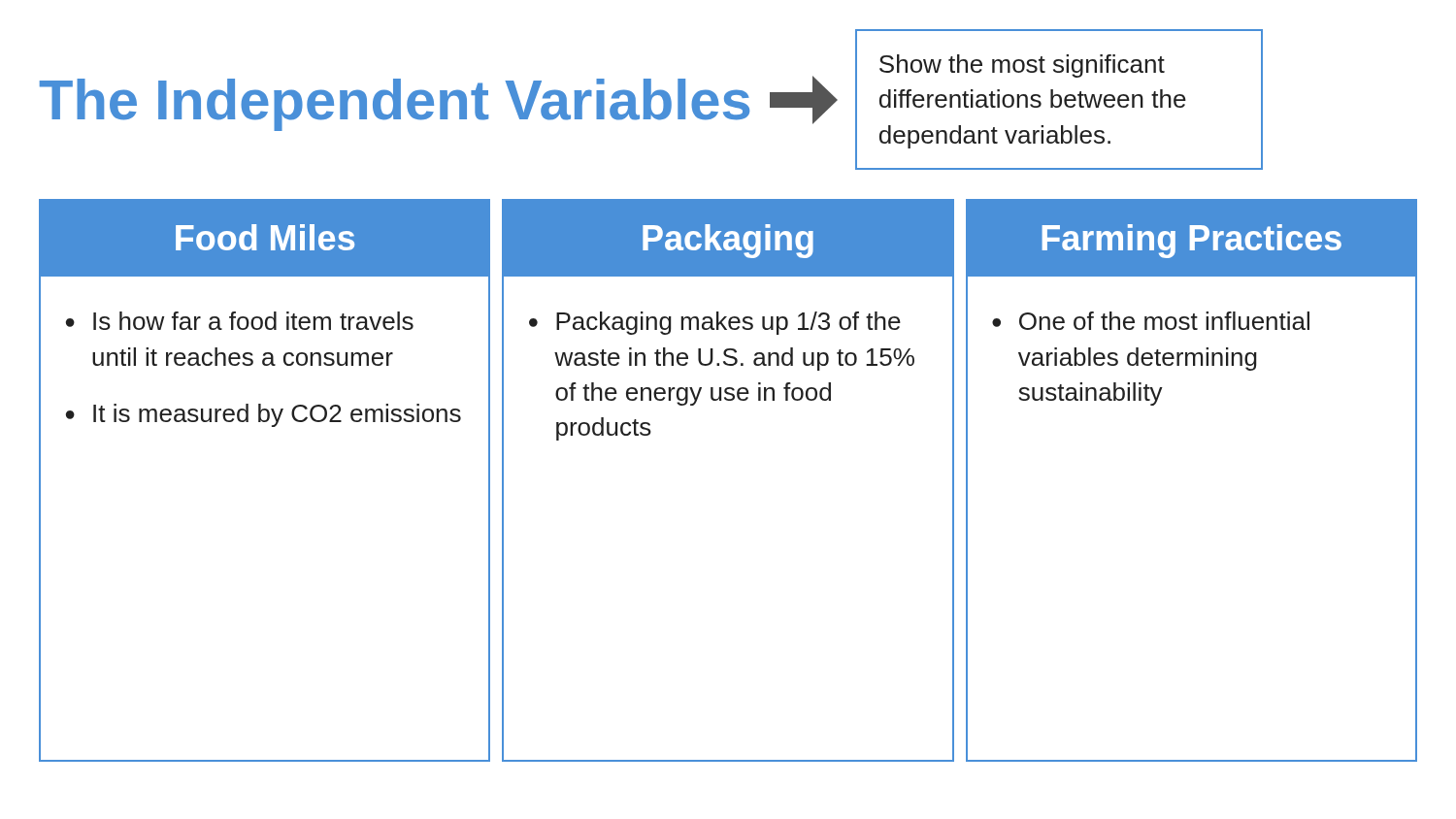The height and width of the screenshot is (819, 1456).
Task: Click where it says "Farming Practices"
Action: tap(1191, 238)
